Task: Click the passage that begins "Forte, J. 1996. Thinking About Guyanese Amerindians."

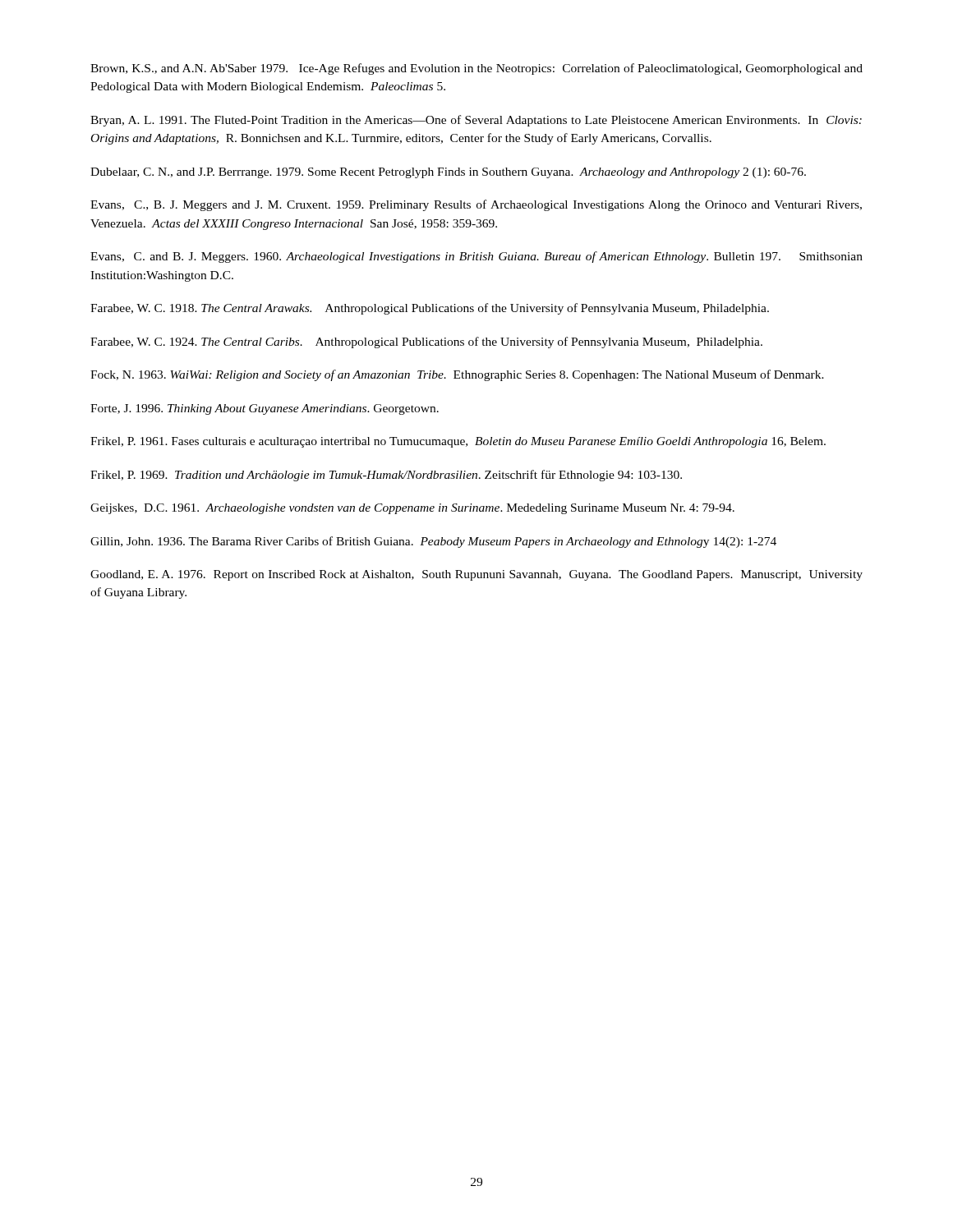Action: click(x=265, y=407)
